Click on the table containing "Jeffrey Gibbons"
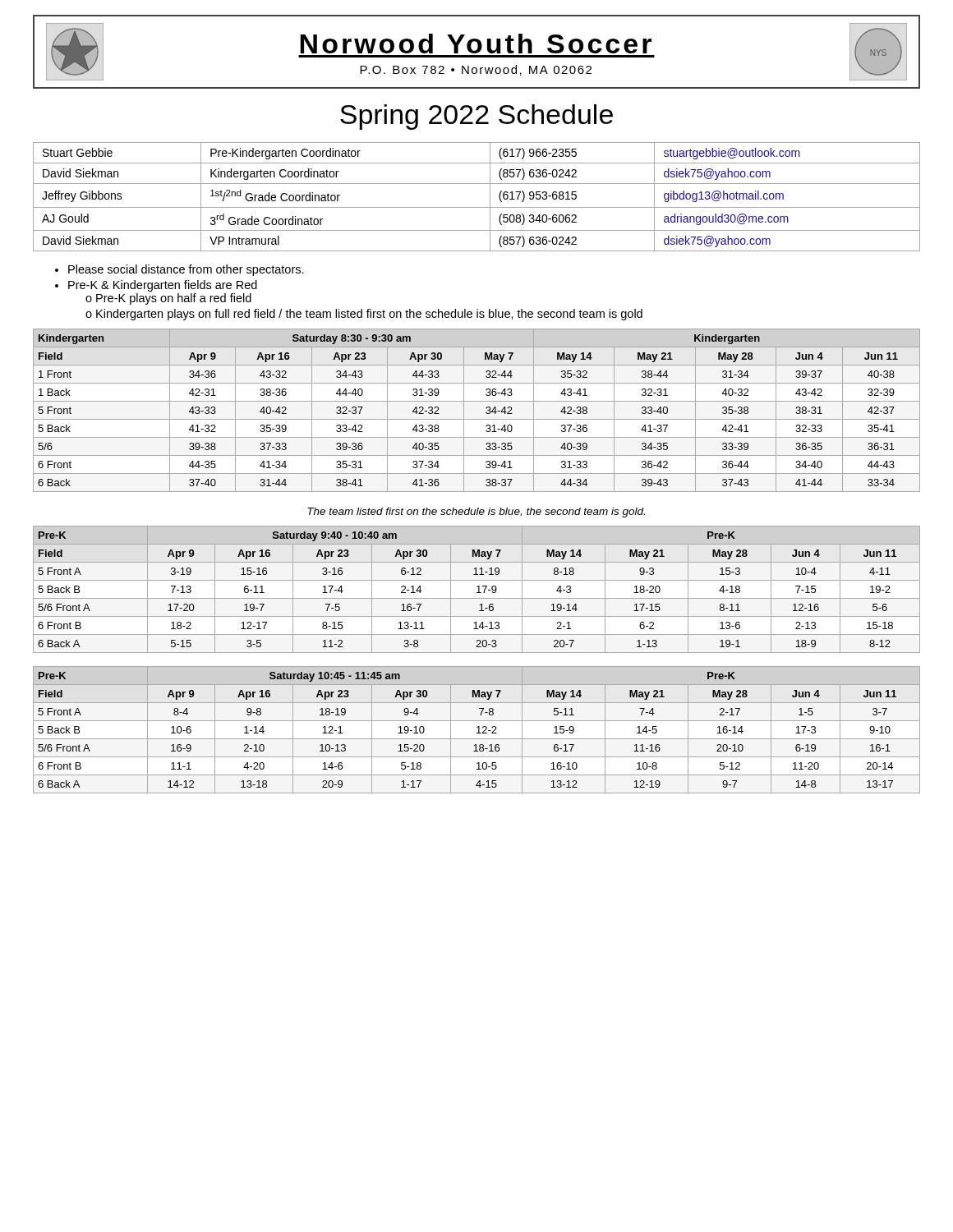Viewport: 953px width, 1232px height. [x=476, y=197]
